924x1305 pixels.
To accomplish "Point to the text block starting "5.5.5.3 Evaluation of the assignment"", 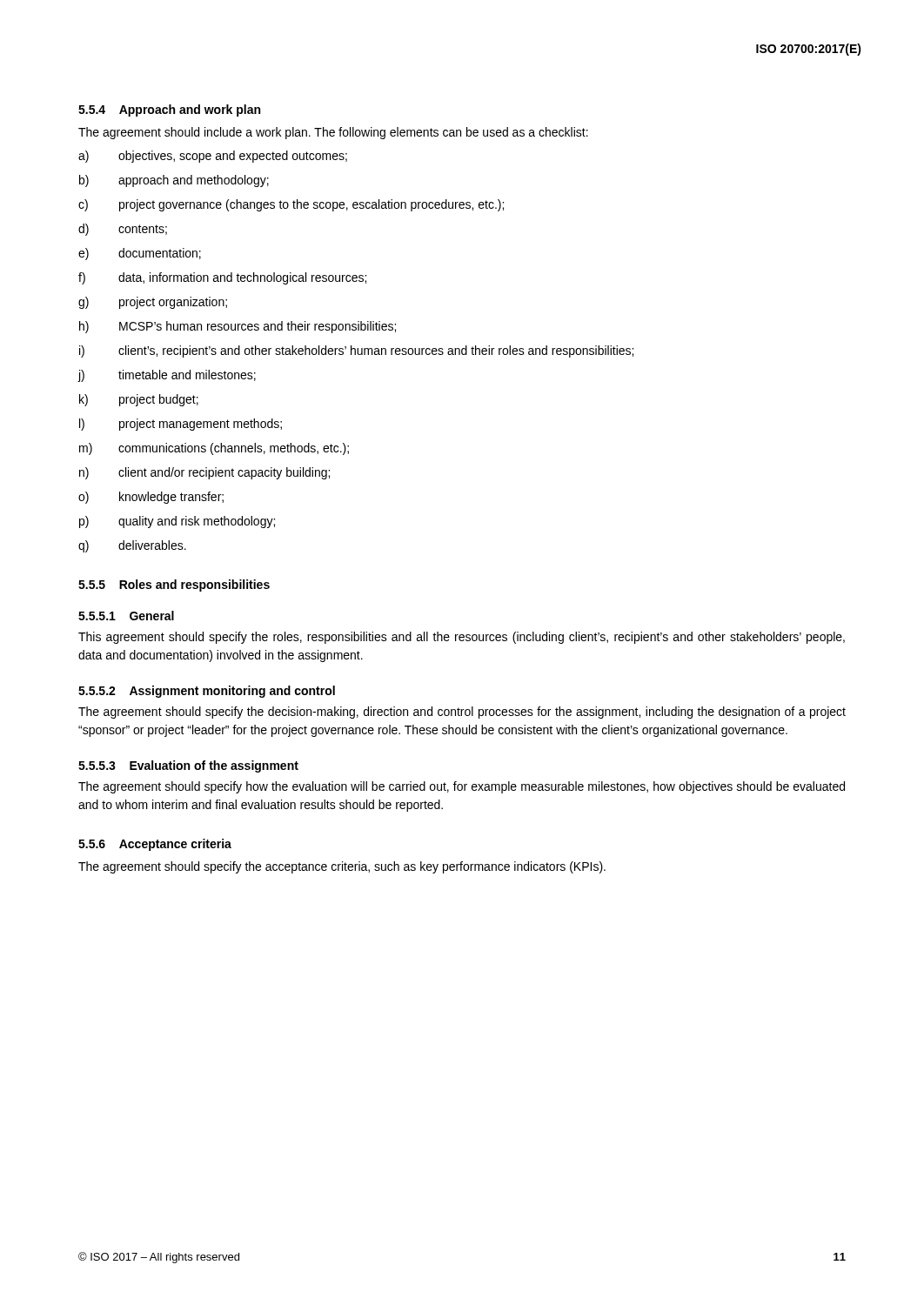I will click(188, 766).
